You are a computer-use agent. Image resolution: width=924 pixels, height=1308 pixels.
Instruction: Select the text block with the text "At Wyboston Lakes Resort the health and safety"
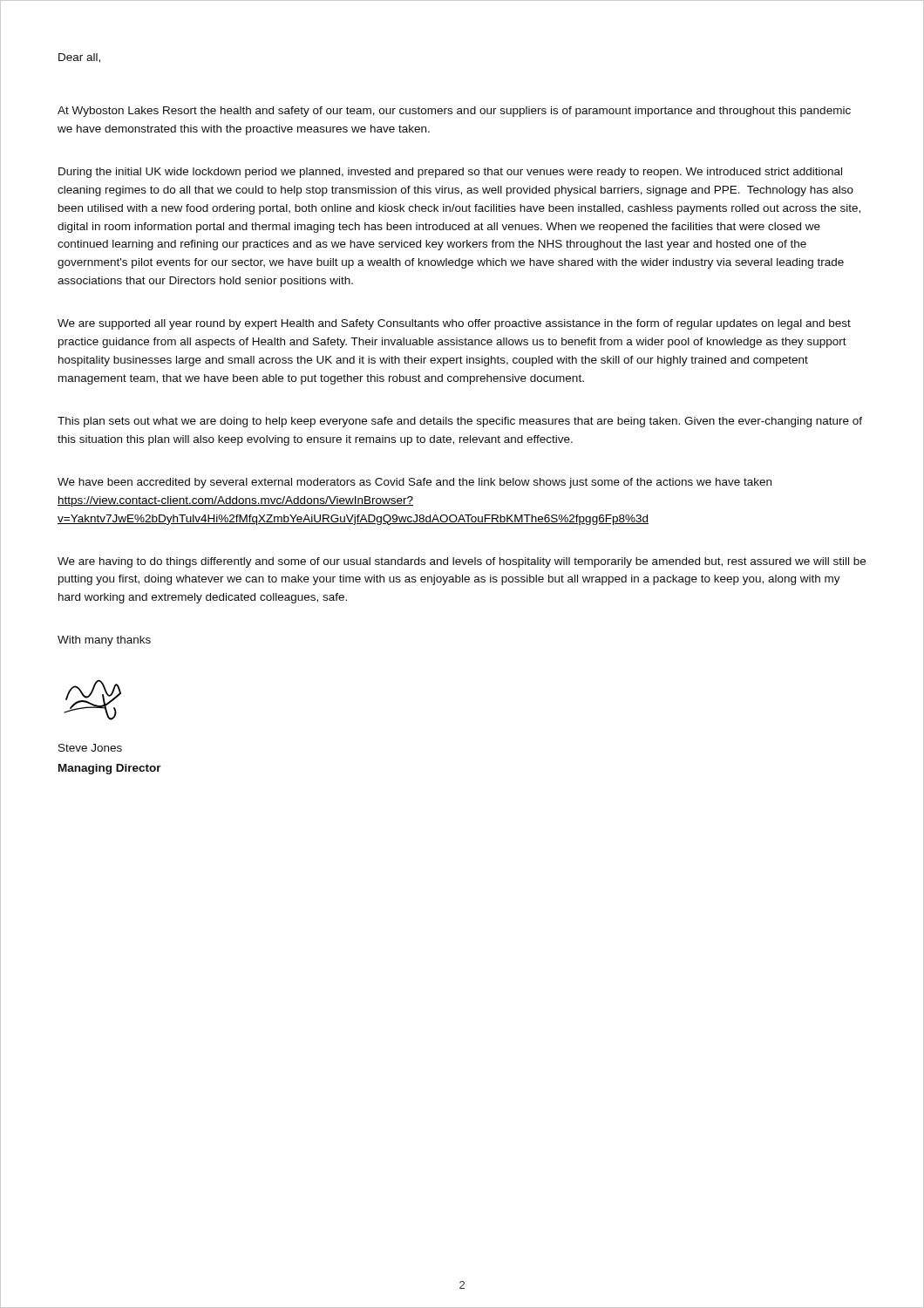(x=454, y=119)
